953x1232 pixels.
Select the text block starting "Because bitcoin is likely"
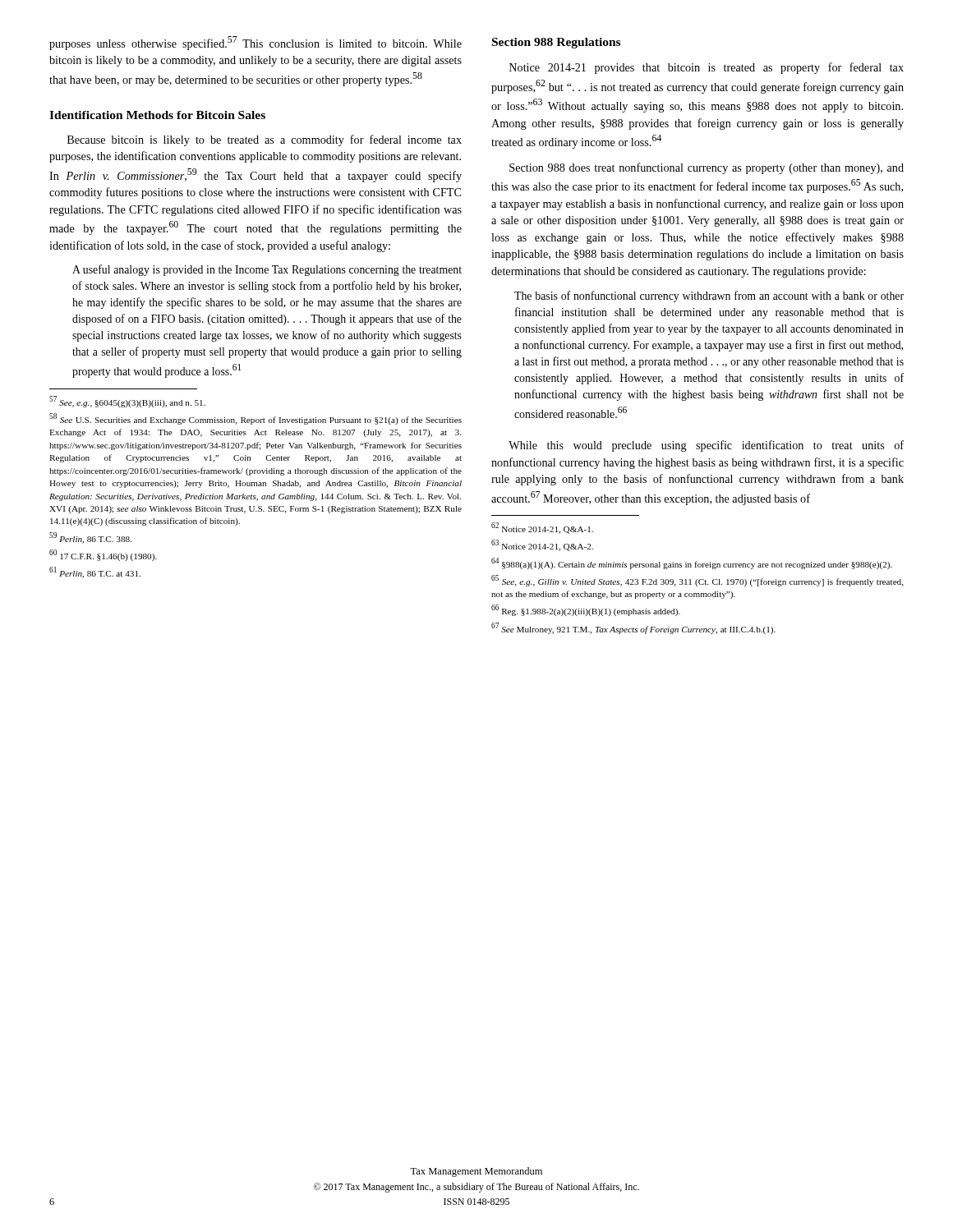(255, 193)
